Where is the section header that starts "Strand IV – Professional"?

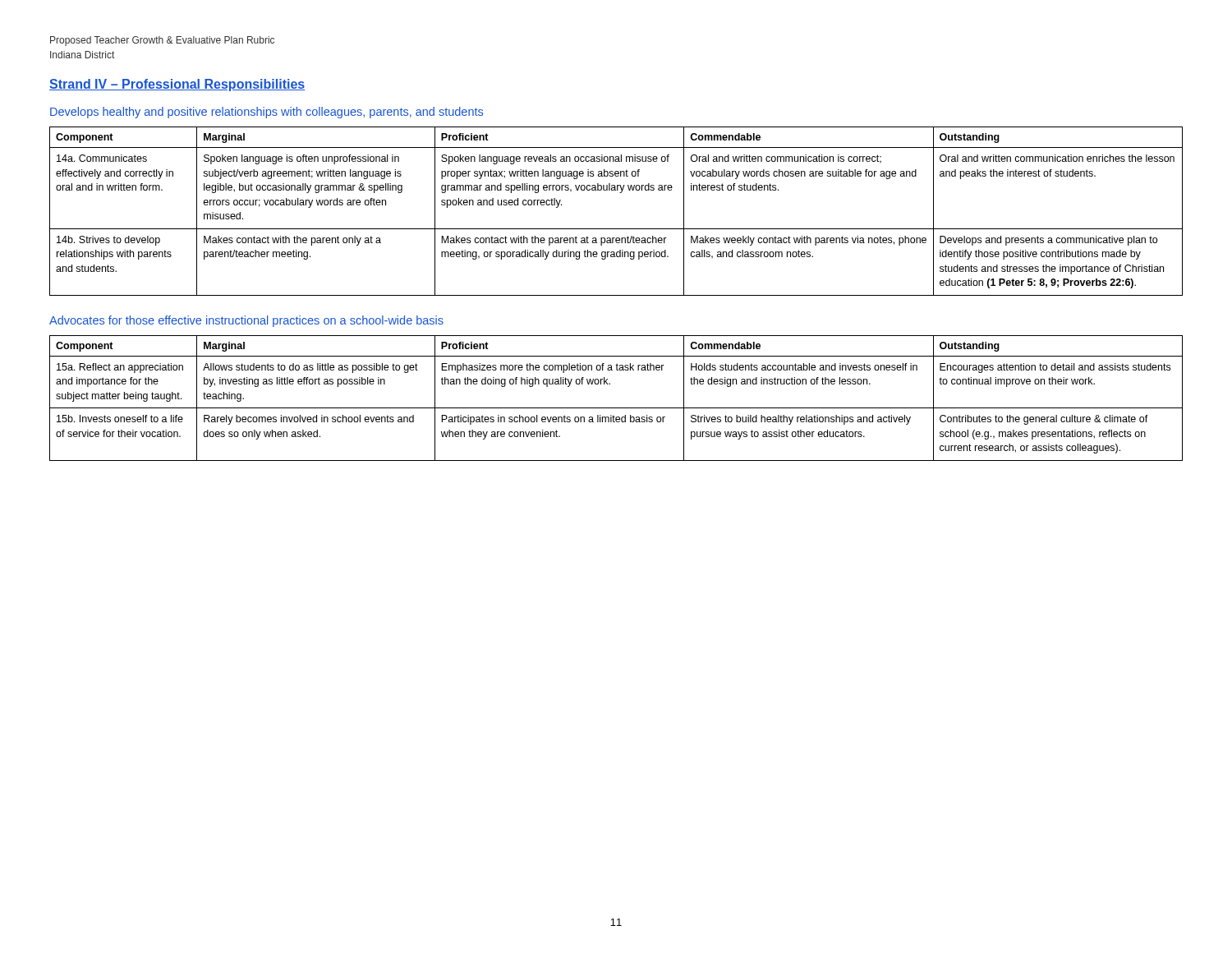(177, 84)
